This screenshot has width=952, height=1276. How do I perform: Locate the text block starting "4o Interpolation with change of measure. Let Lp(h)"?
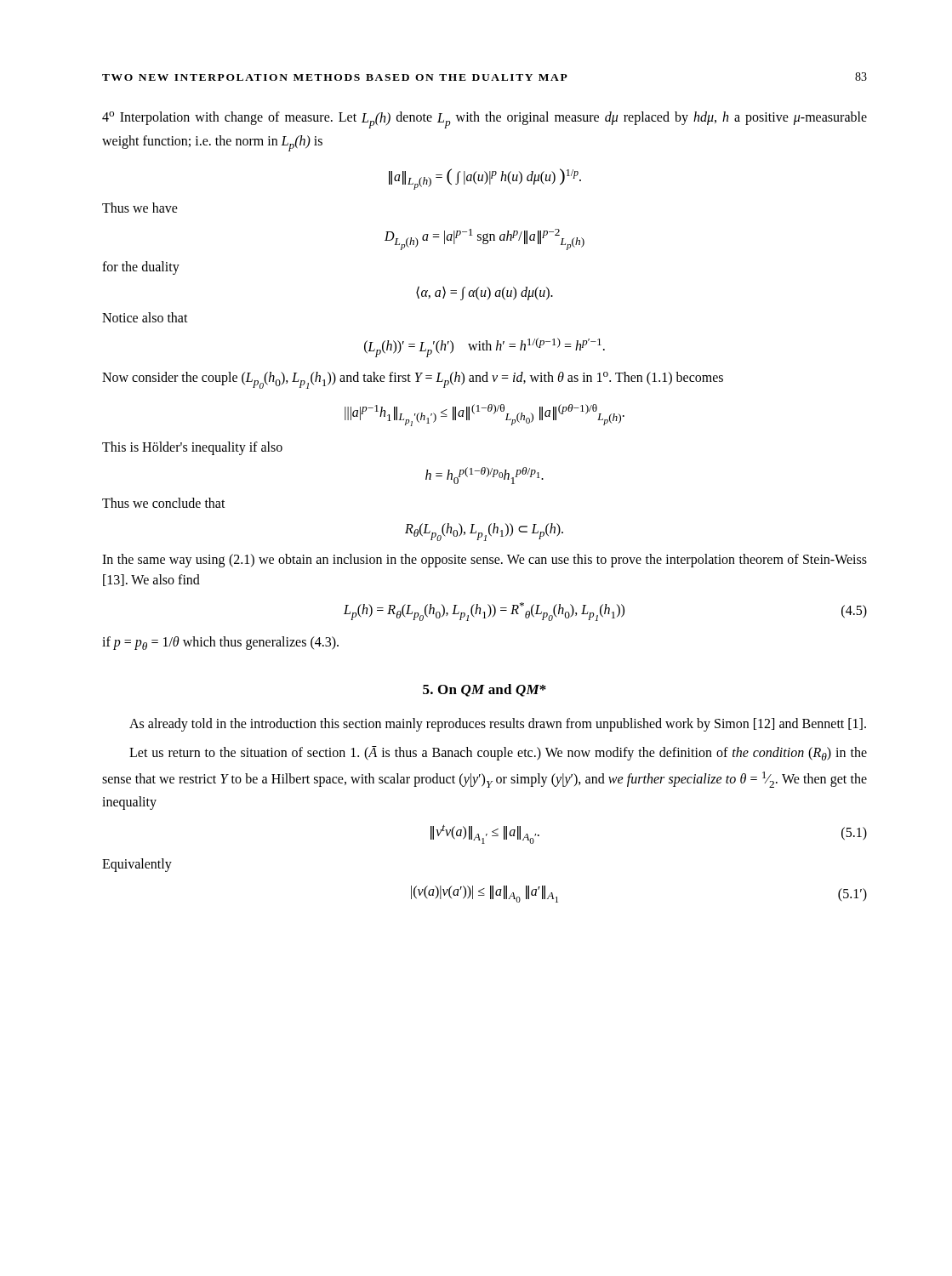click(484, 129)
